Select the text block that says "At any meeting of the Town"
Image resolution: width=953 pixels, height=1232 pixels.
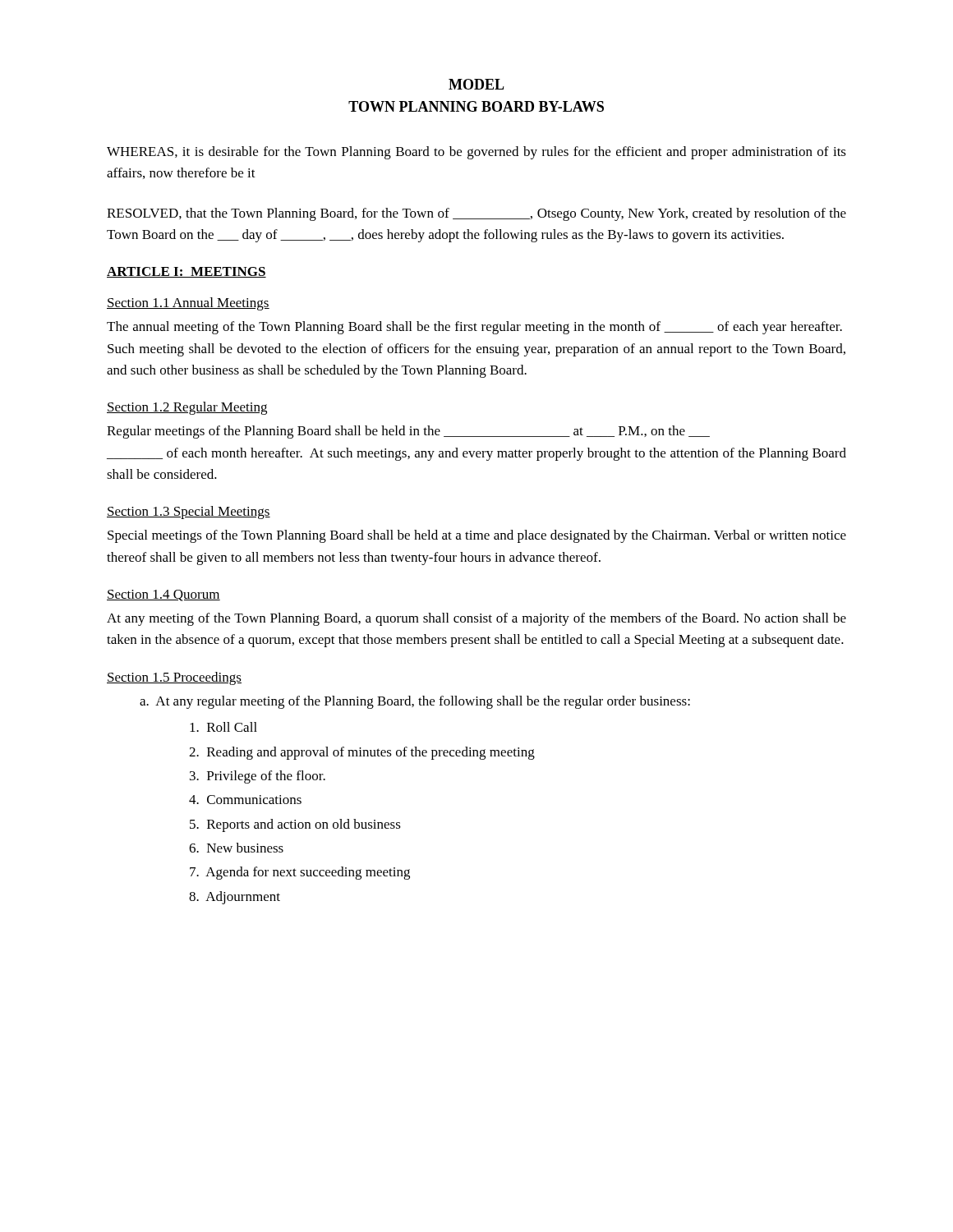pyautogui.click(x=476, y=629)
